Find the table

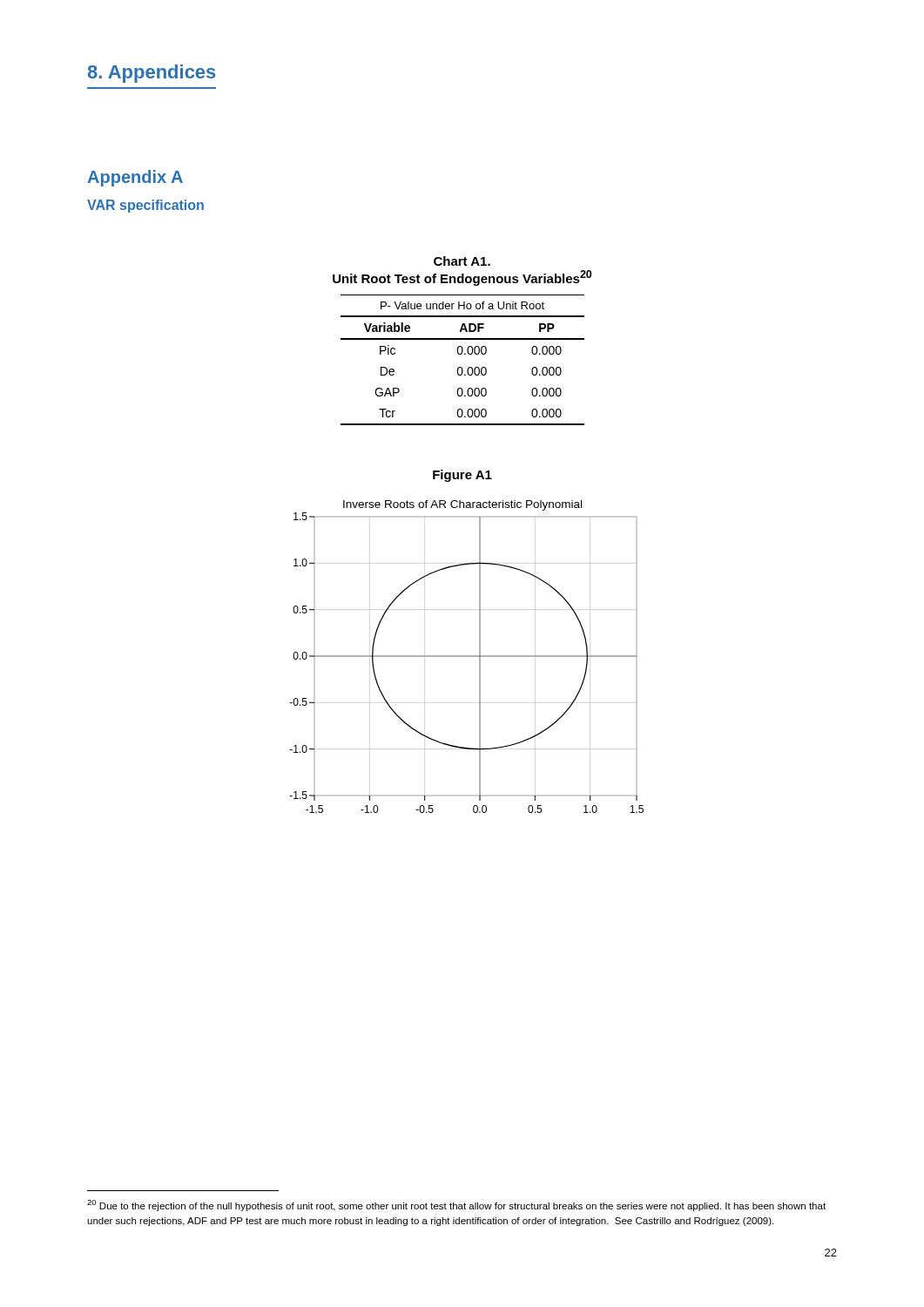(x=462, y=360)
